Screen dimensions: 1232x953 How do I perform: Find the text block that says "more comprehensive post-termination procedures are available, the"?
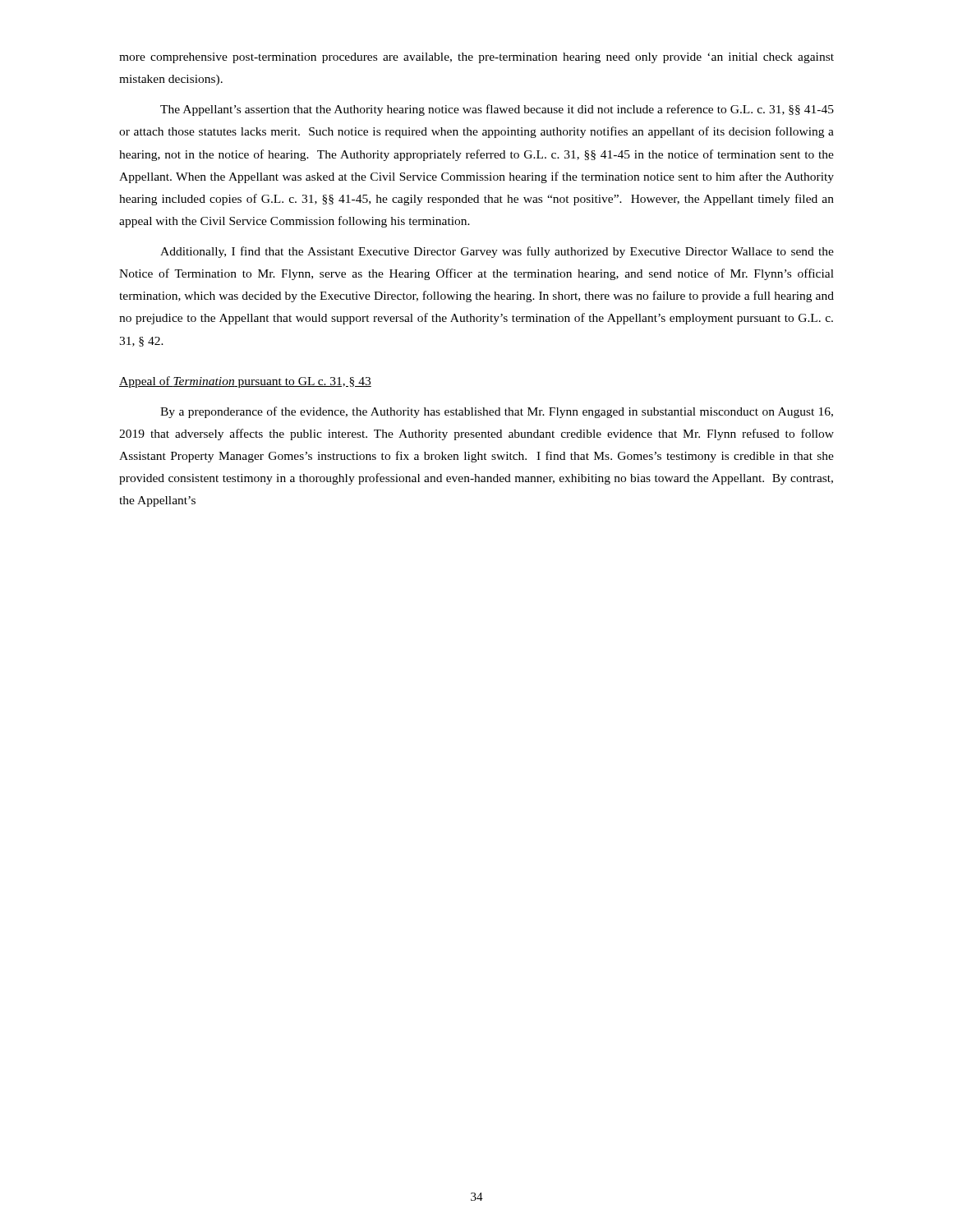coord(476,67)
